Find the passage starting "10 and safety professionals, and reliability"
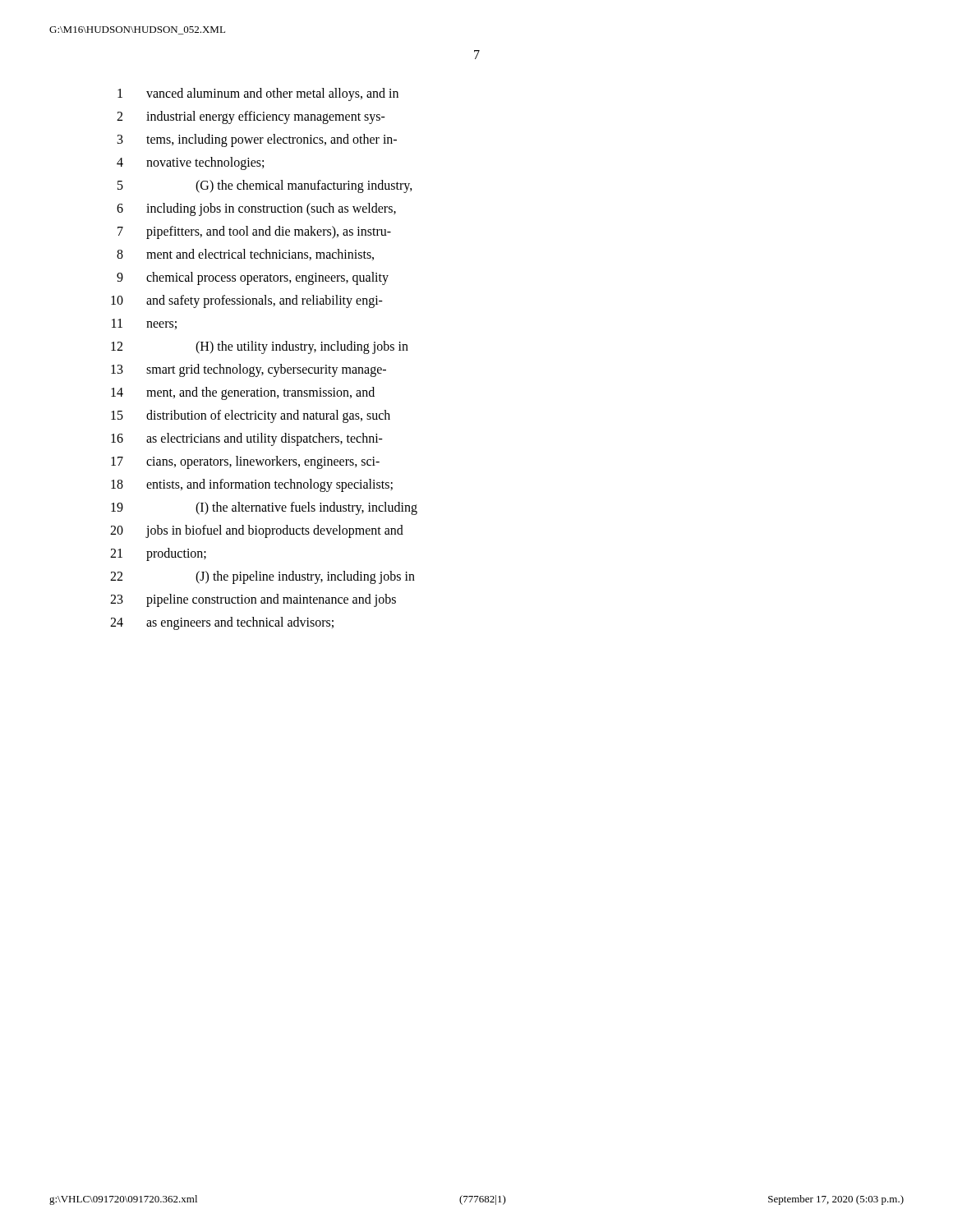Viewport: 953px width, 1232px height. pos(247,301)
